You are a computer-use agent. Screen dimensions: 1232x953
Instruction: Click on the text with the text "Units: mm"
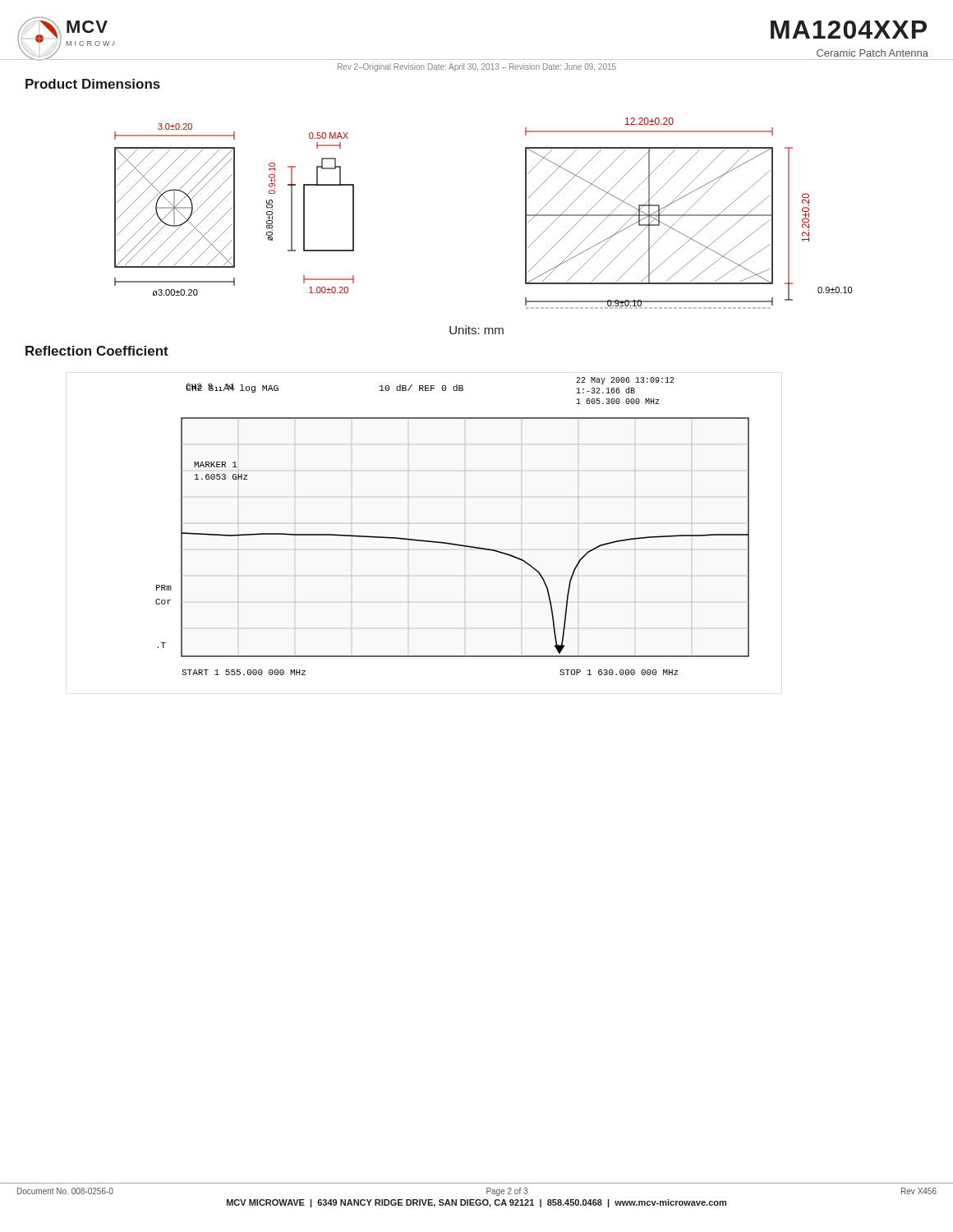(476, 330)
